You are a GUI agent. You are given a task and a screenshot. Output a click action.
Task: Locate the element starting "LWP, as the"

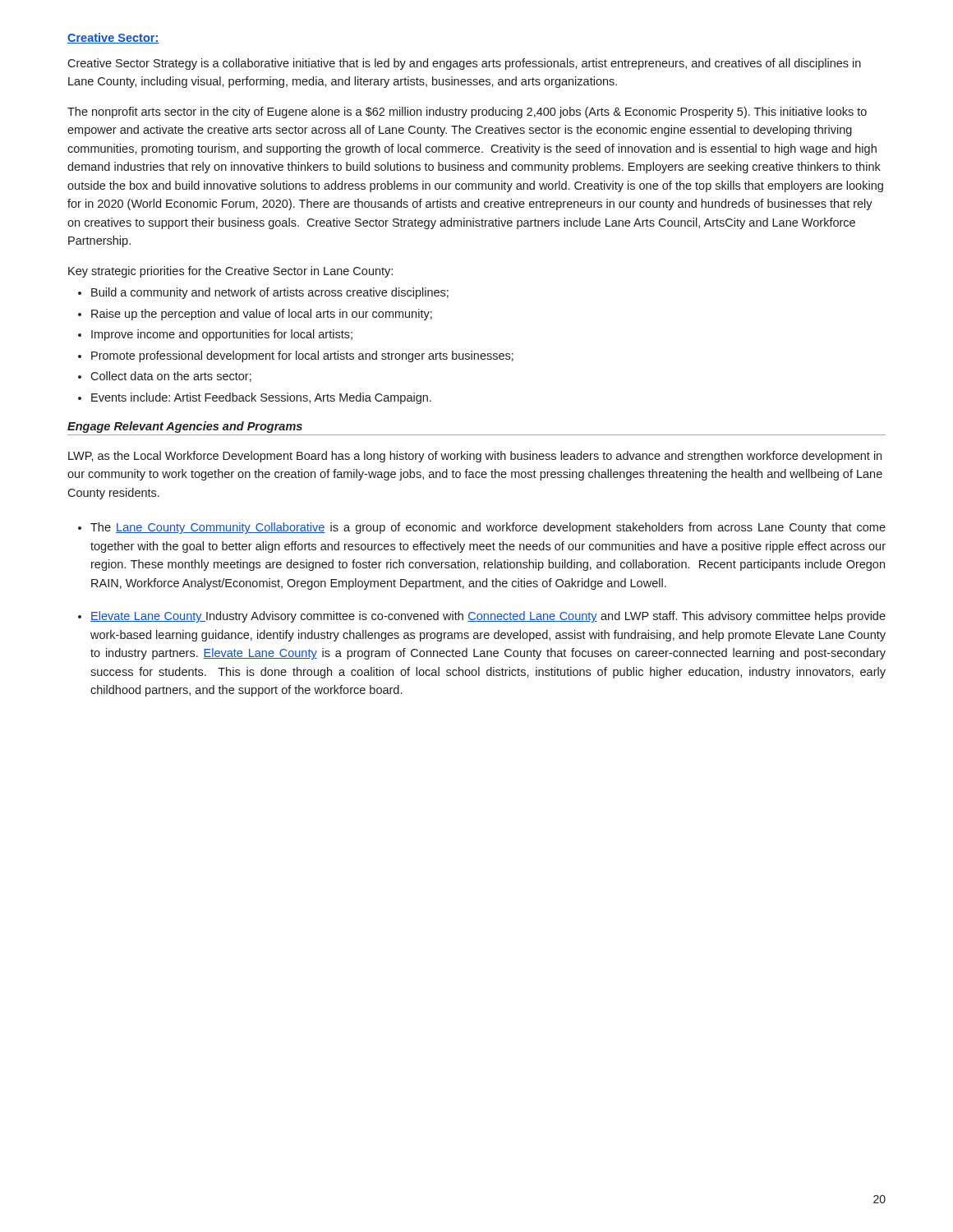tap(475, 474)
